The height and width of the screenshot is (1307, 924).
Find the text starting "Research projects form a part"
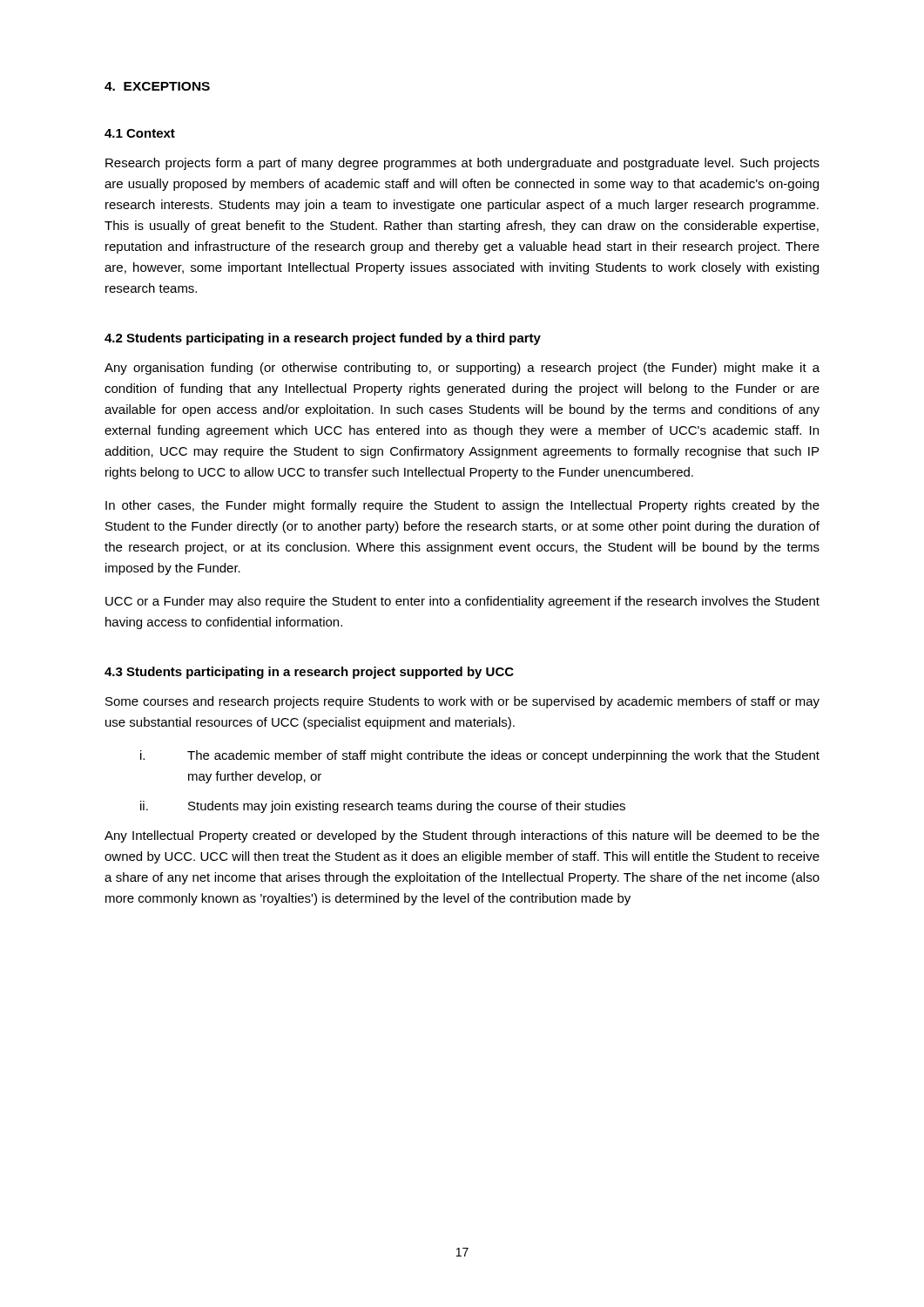click(x=462, y=225)
